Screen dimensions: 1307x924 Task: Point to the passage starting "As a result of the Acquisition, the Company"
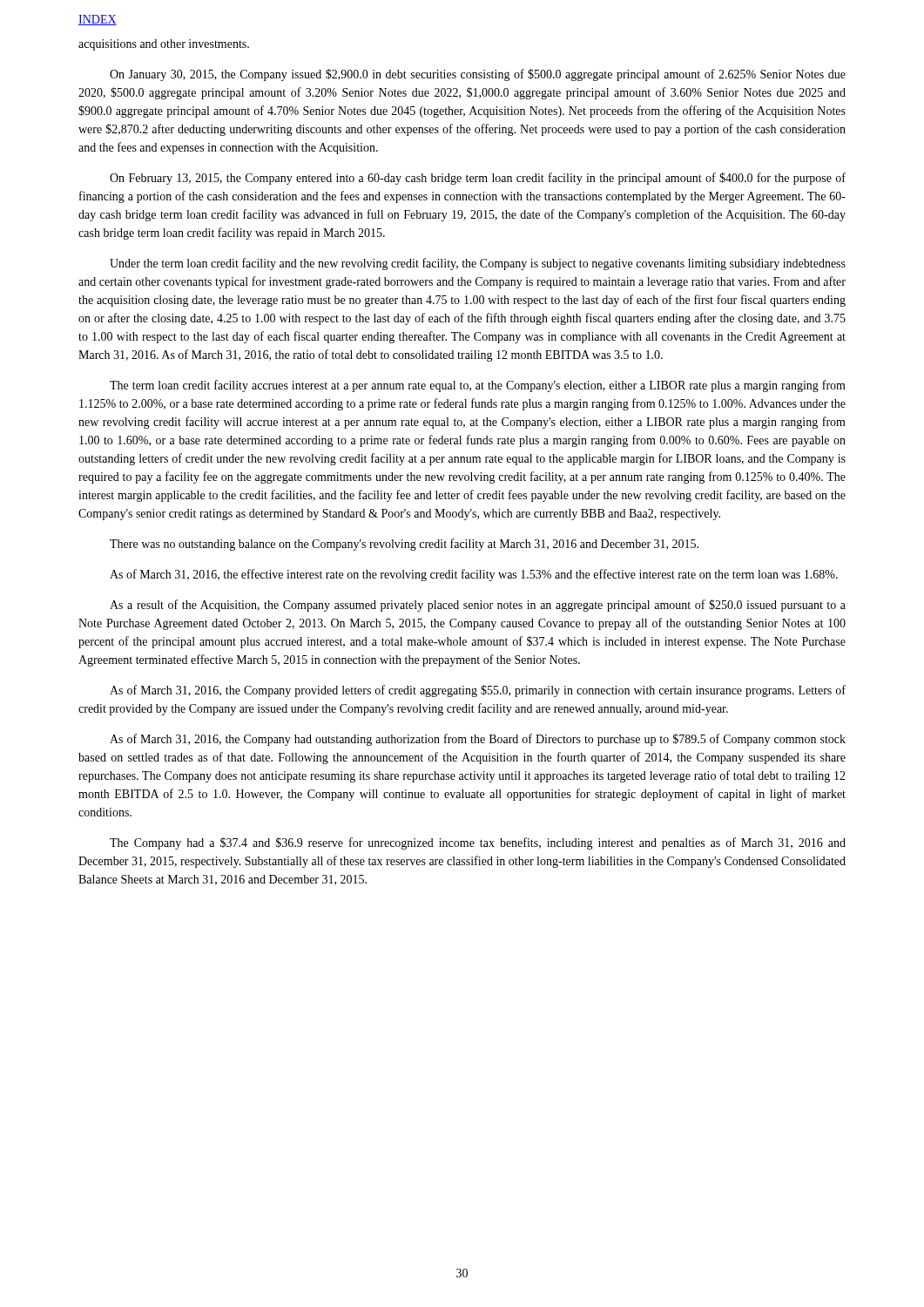[462, 633]
